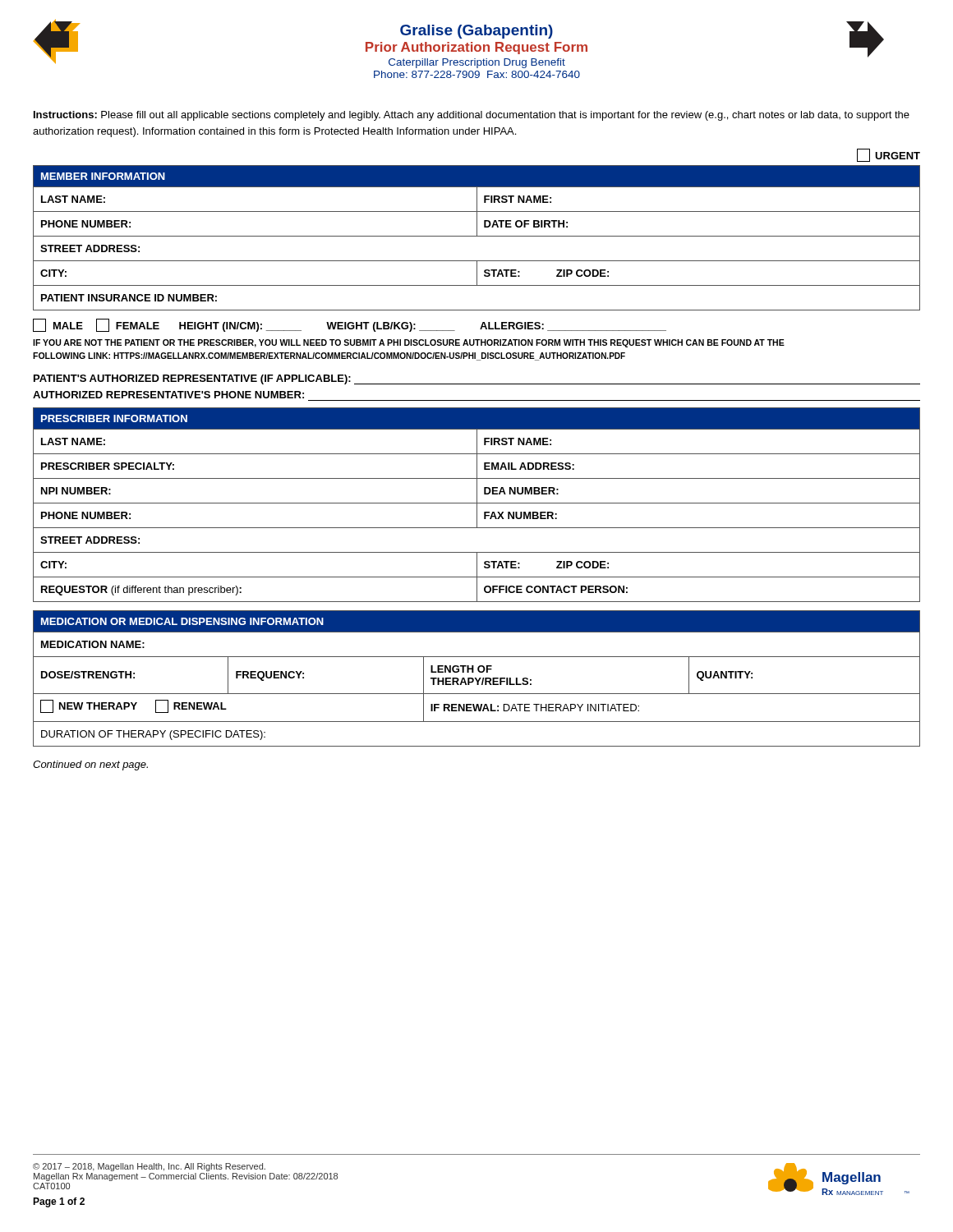Screen dimensions: 1232x953
Task: Click the passage that begins "MALE FEMALE HEIGHT (IN/CM): ______ WEIGHT"
Action: pos(350,325)
